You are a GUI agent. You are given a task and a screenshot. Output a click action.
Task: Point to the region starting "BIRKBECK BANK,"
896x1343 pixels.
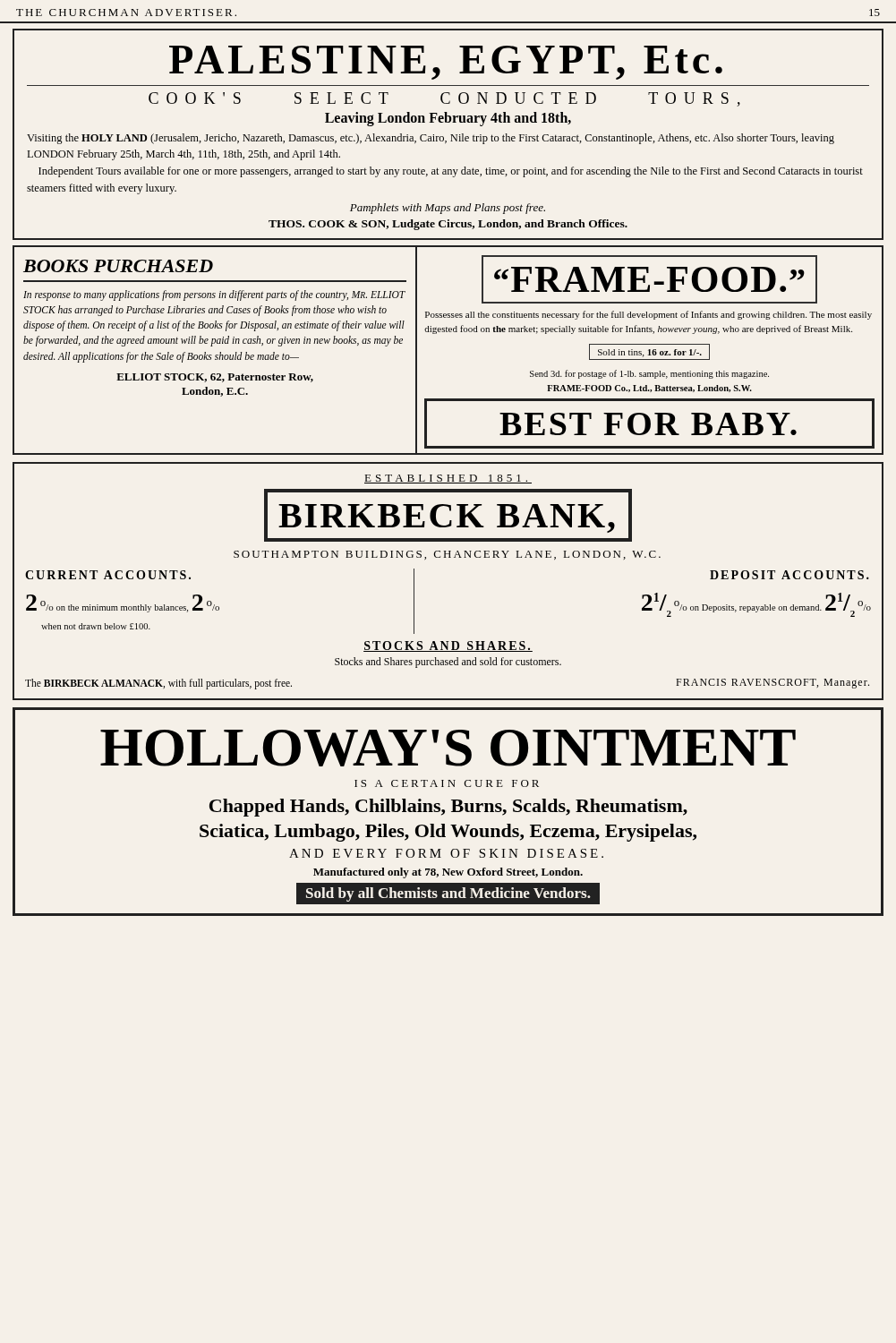point(448,516)
